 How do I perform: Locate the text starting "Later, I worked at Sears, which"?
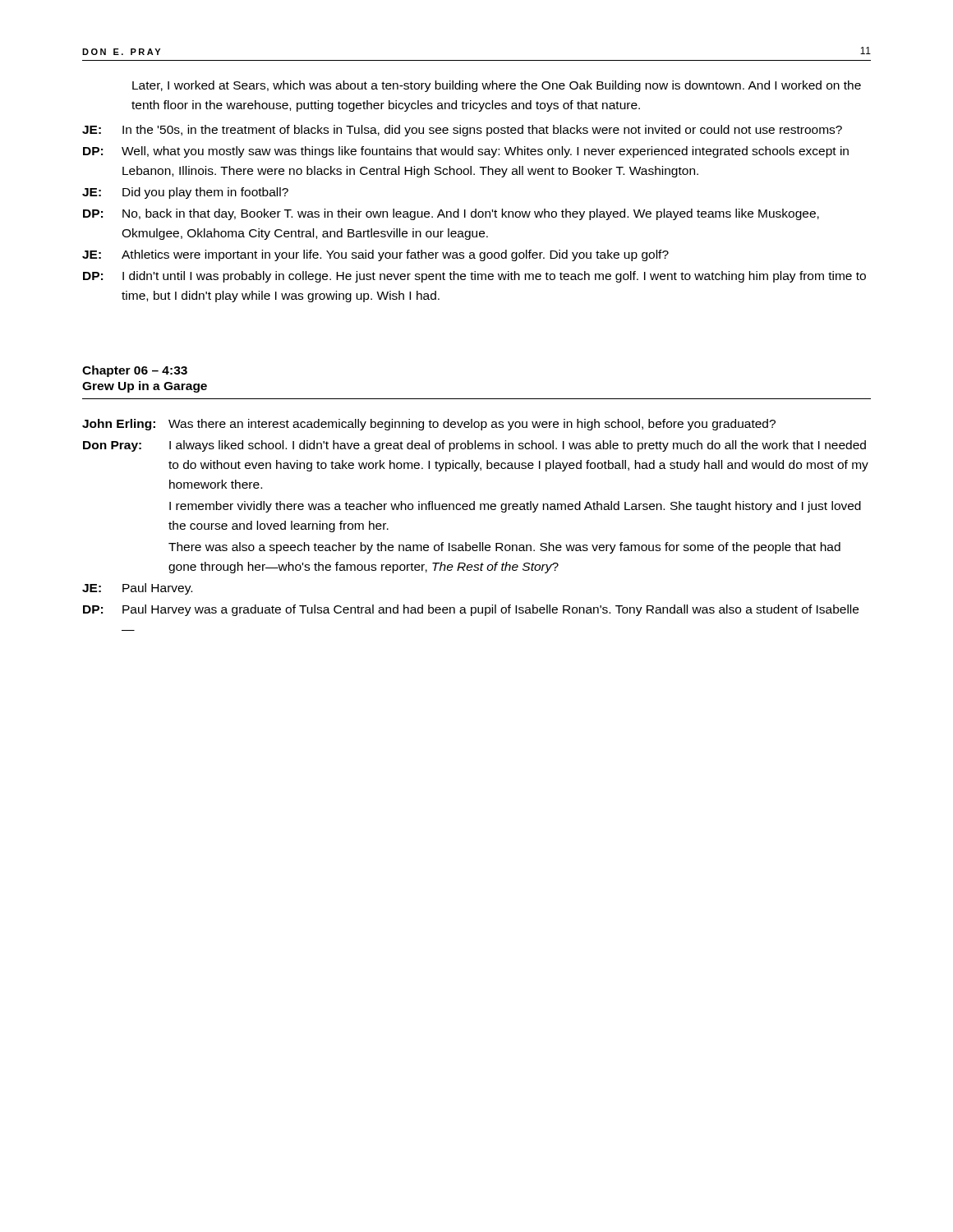[496, 95]
